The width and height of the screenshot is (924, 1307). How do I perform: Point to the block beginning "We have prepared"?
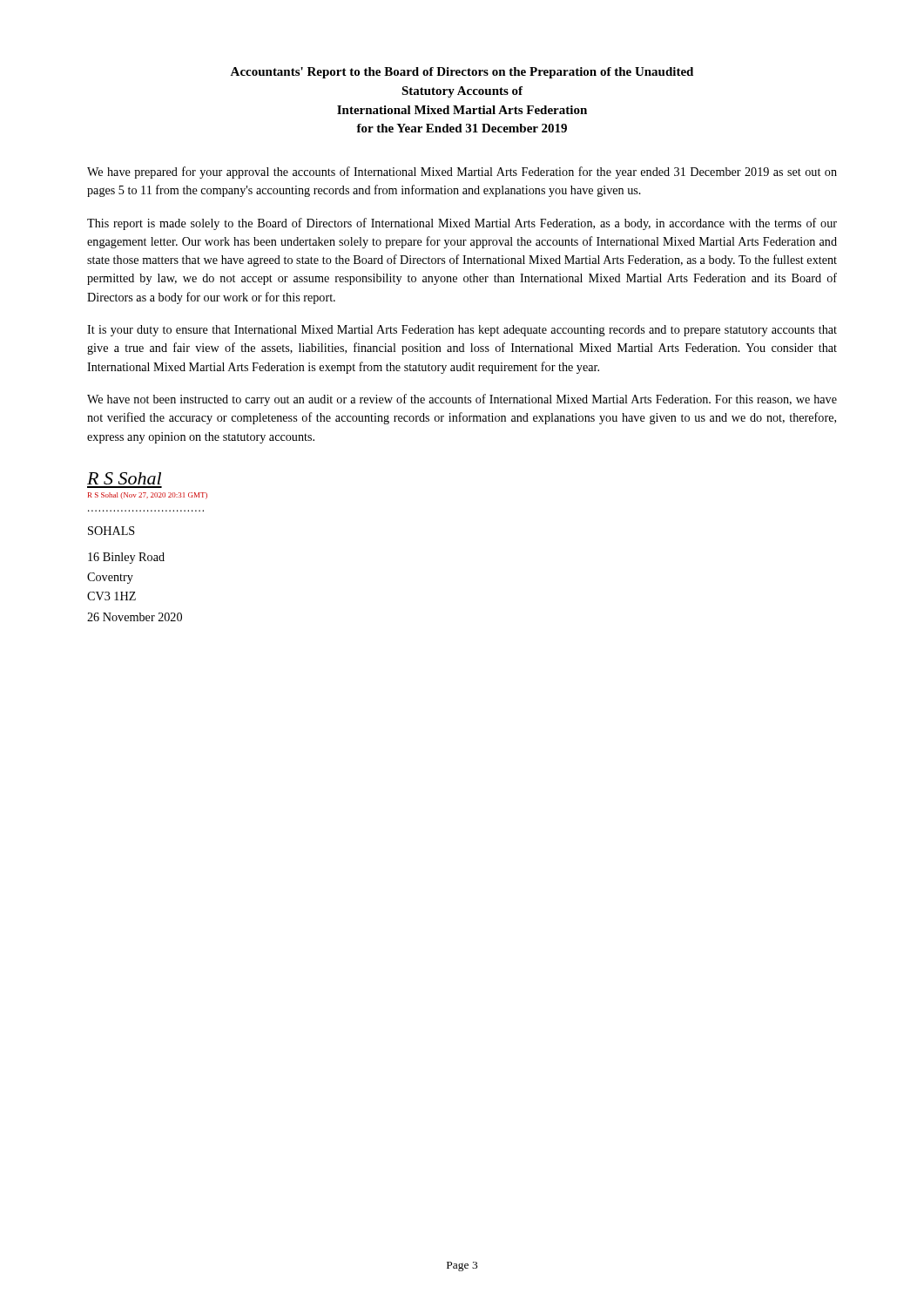(462, 181)
